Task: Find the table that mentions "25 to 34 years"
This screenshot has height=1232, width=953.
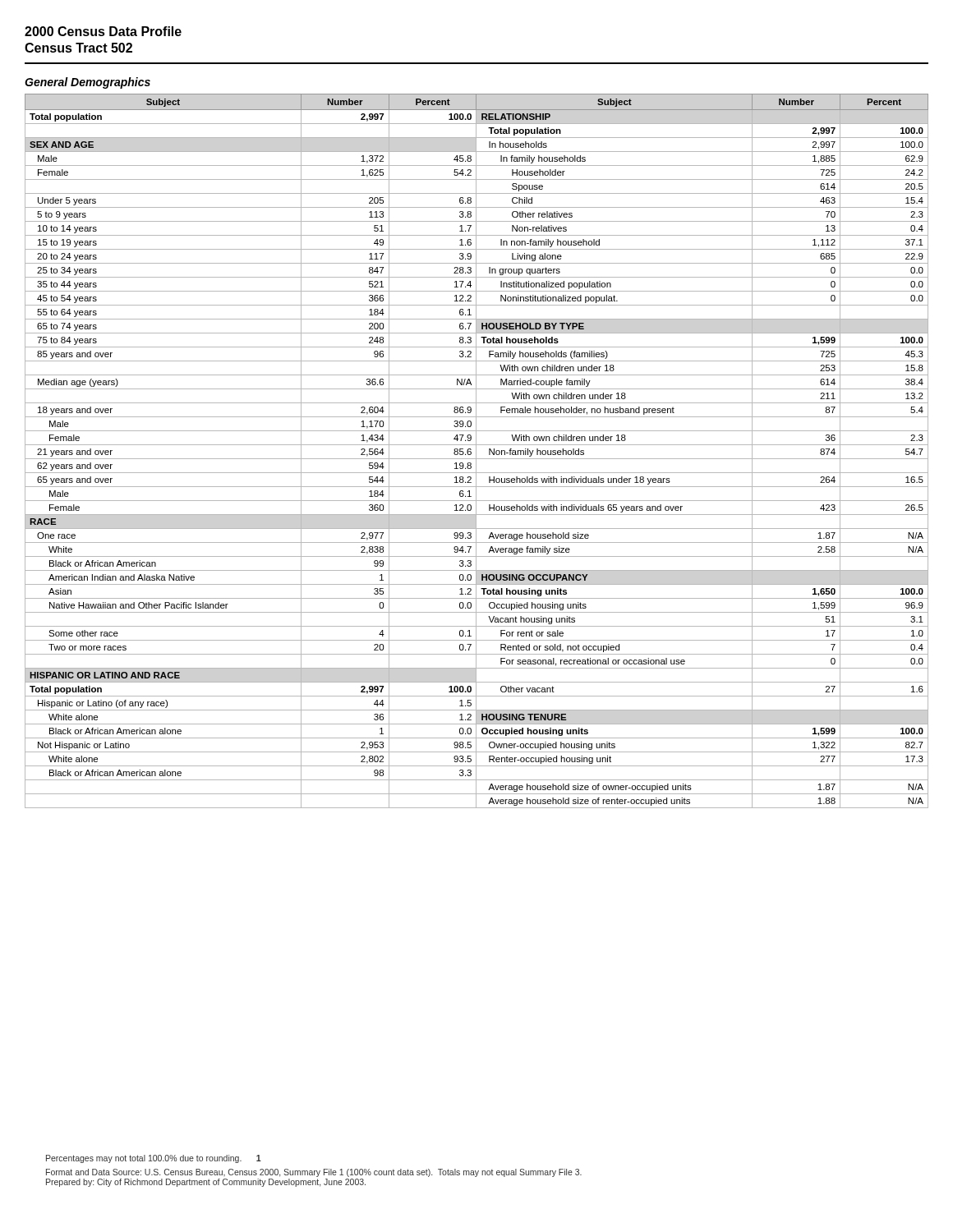Action: point(476,451)
